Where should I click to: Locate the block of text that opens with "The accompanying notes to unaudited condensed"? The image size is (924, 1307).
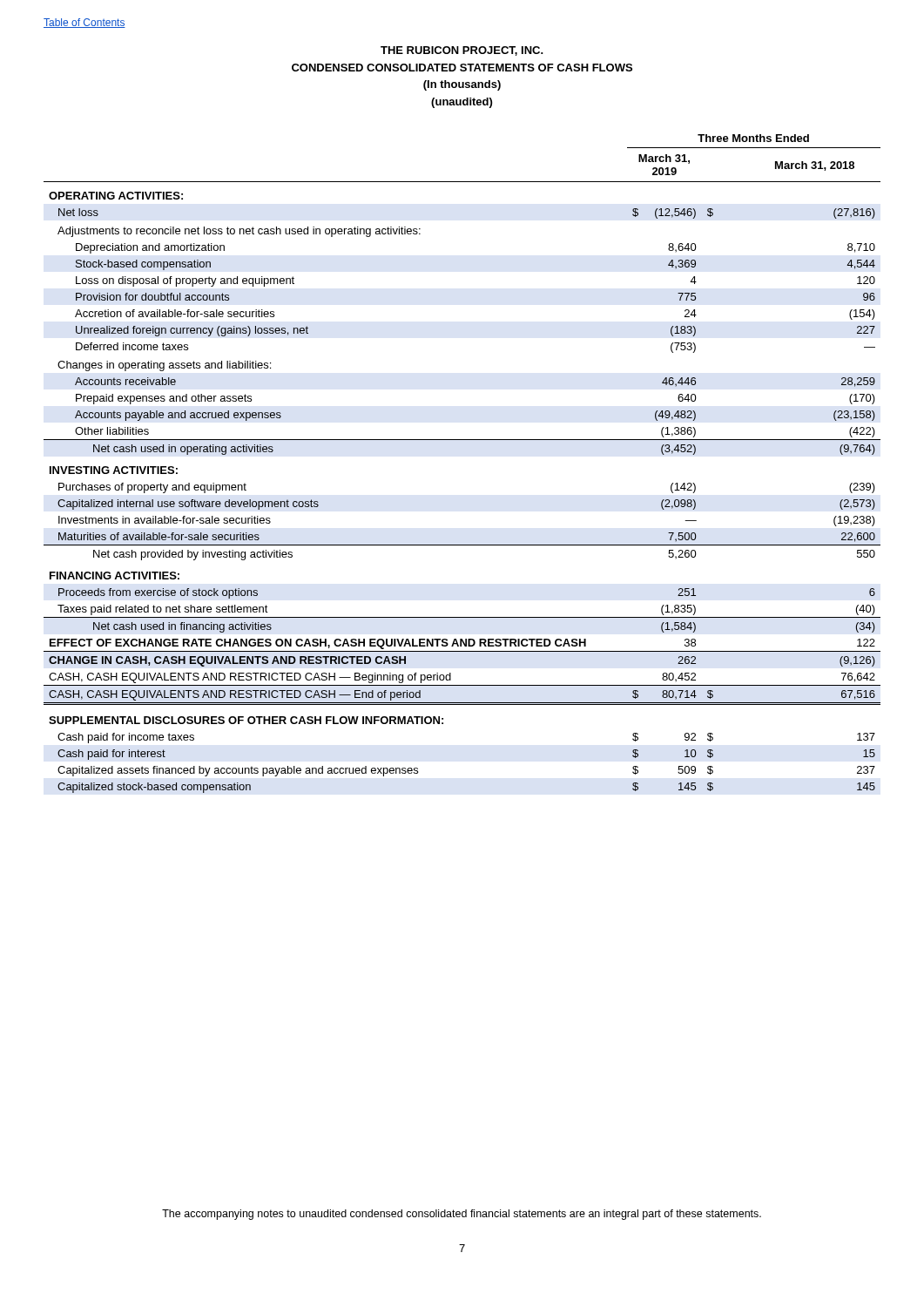[462, 1214]
